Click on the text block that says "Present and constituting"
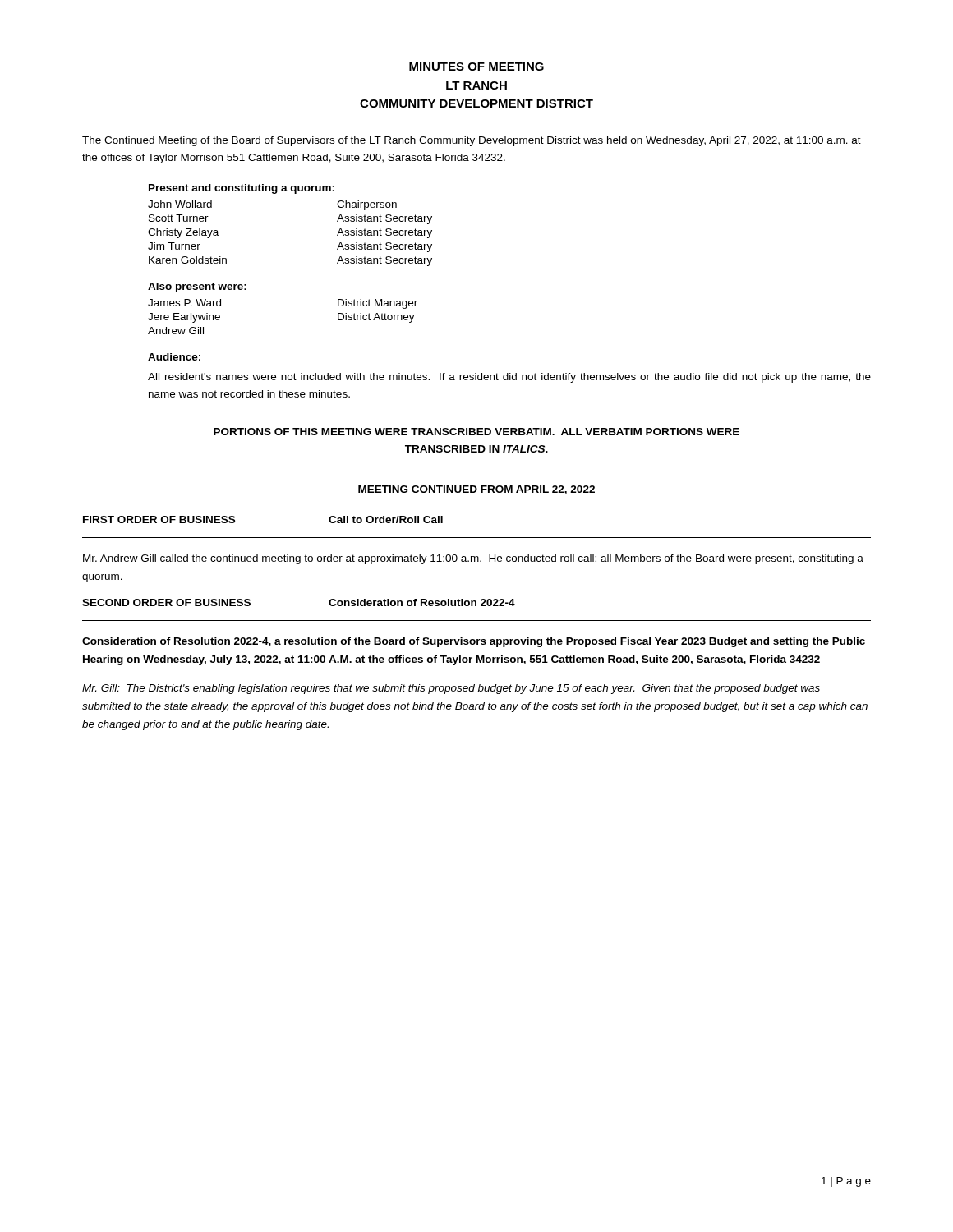This screenshot has height=1232, width=953. click(x=242, y=187)
